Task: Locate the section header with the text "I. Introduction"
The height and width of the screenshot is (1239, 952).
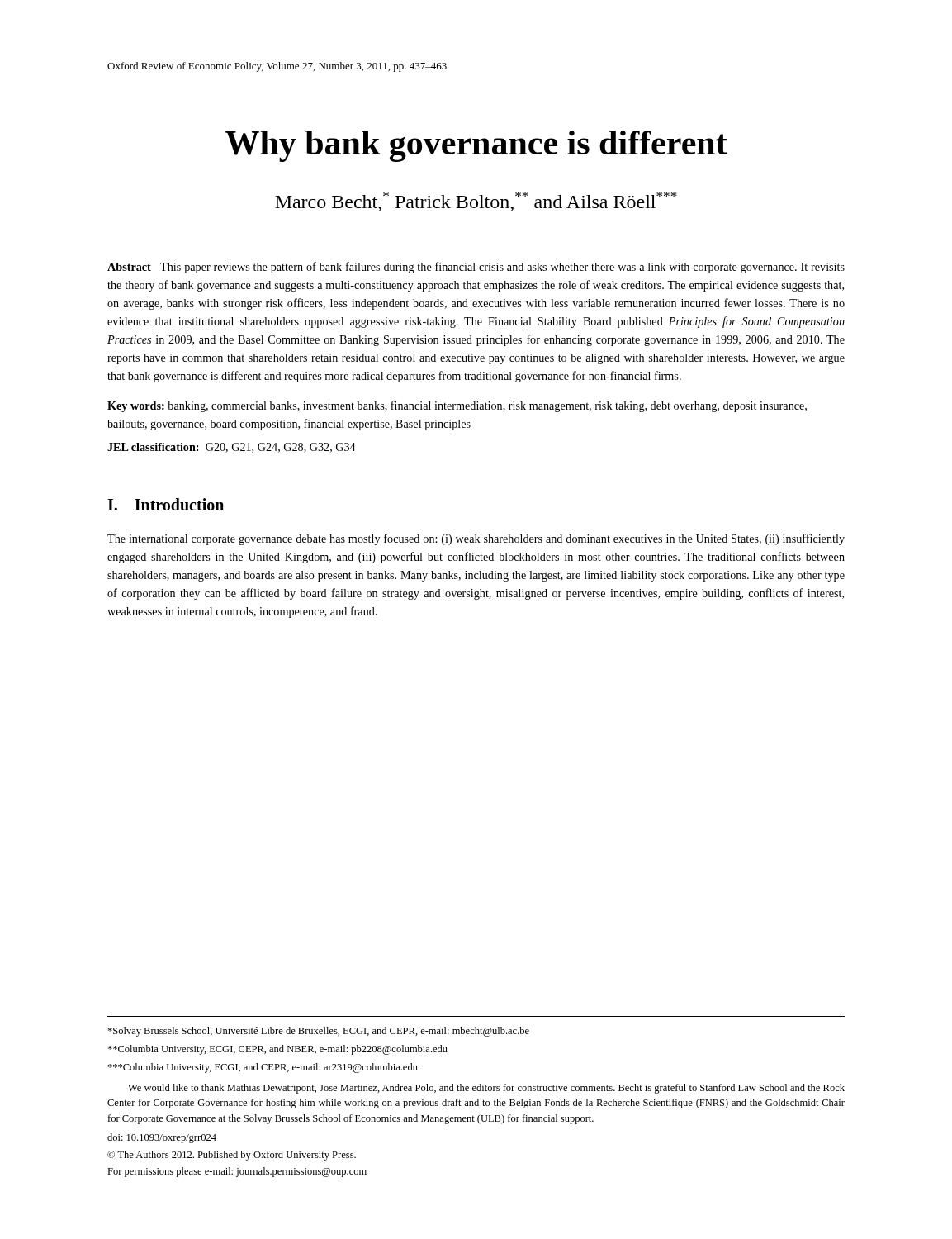Action: click(166, 505)
